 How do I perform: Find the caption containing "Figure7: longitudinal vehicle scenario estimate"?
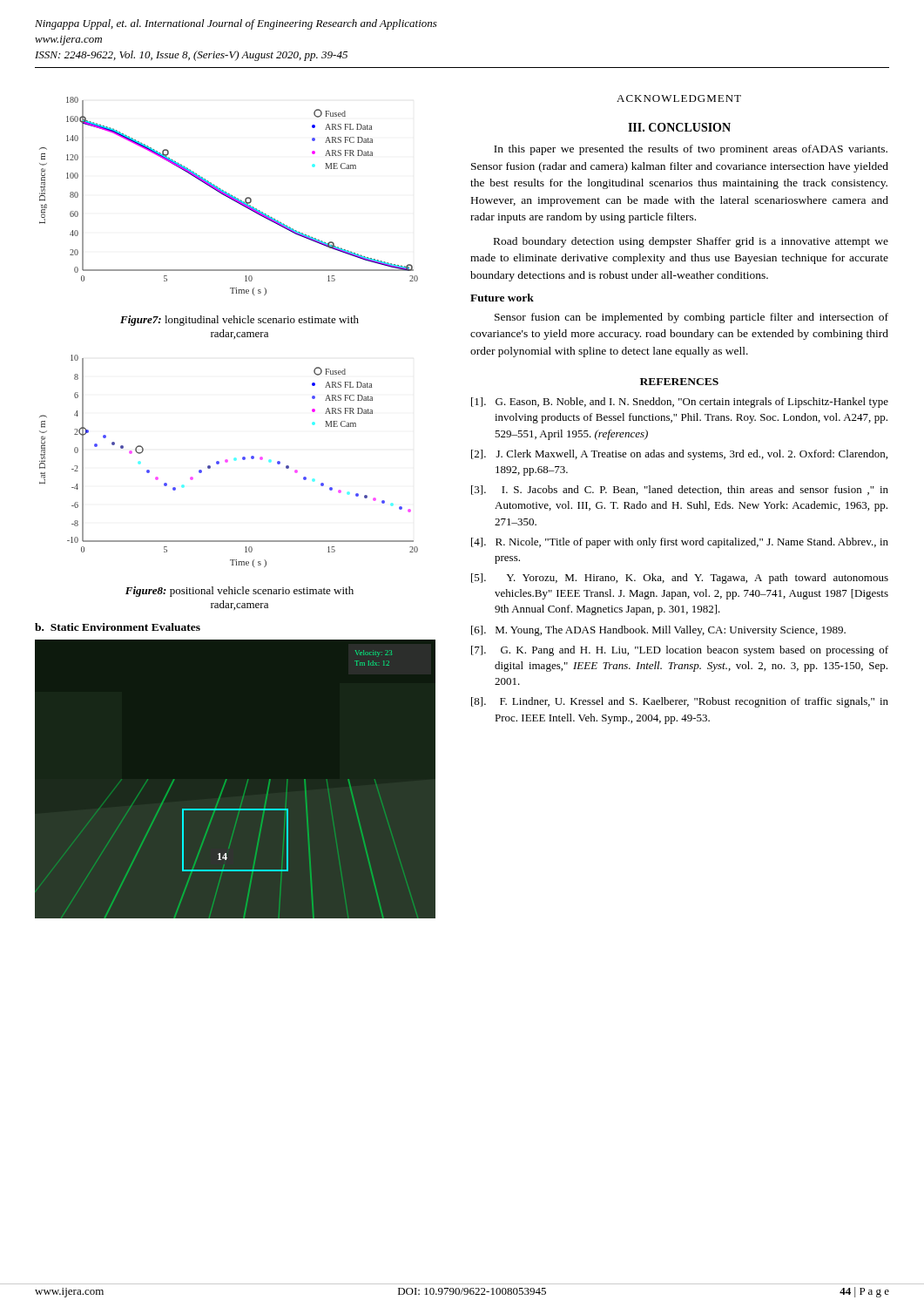click(x=240, y=326)
